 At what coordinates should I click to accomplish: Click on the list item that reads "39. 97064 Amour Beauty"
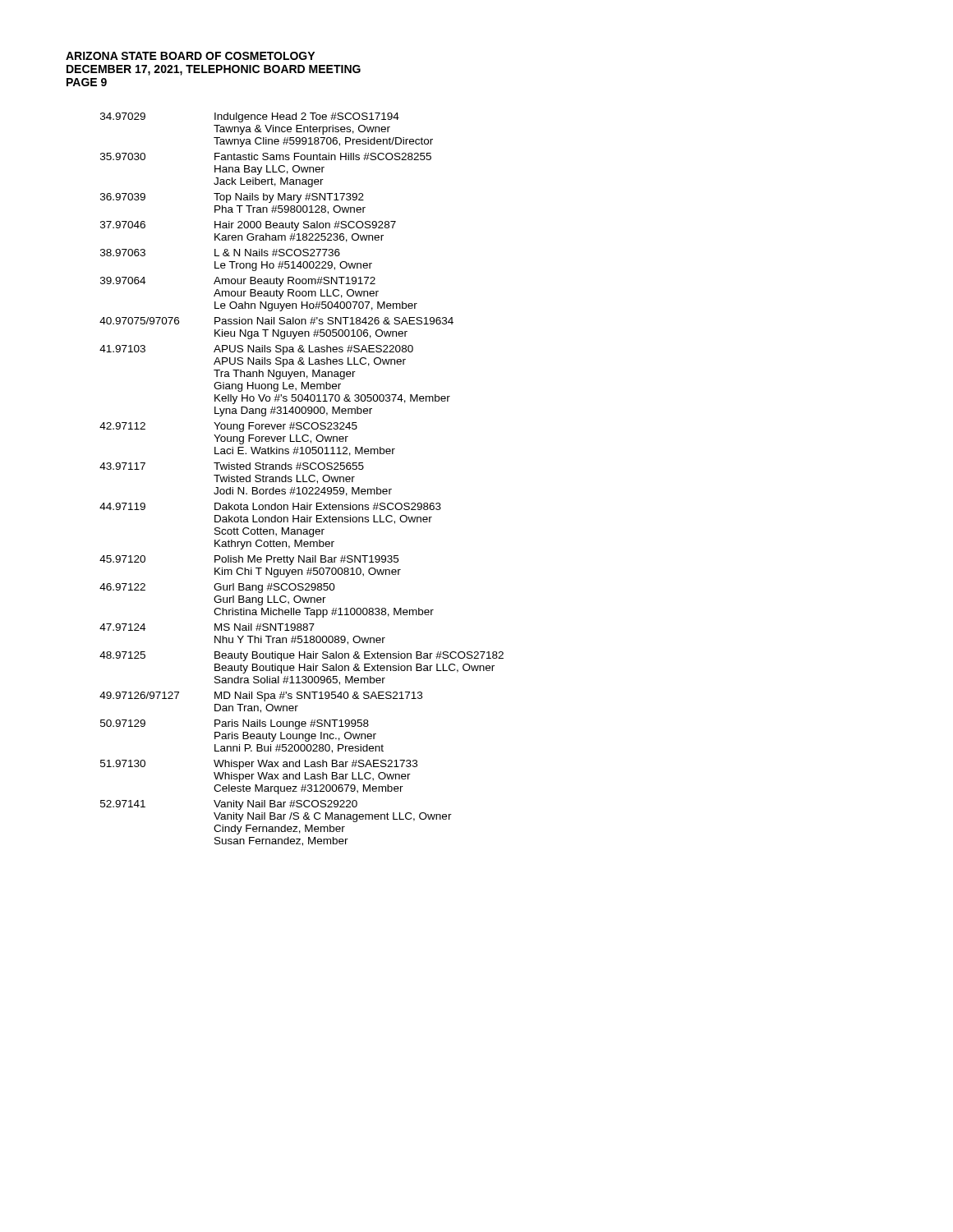coord(238,282)
